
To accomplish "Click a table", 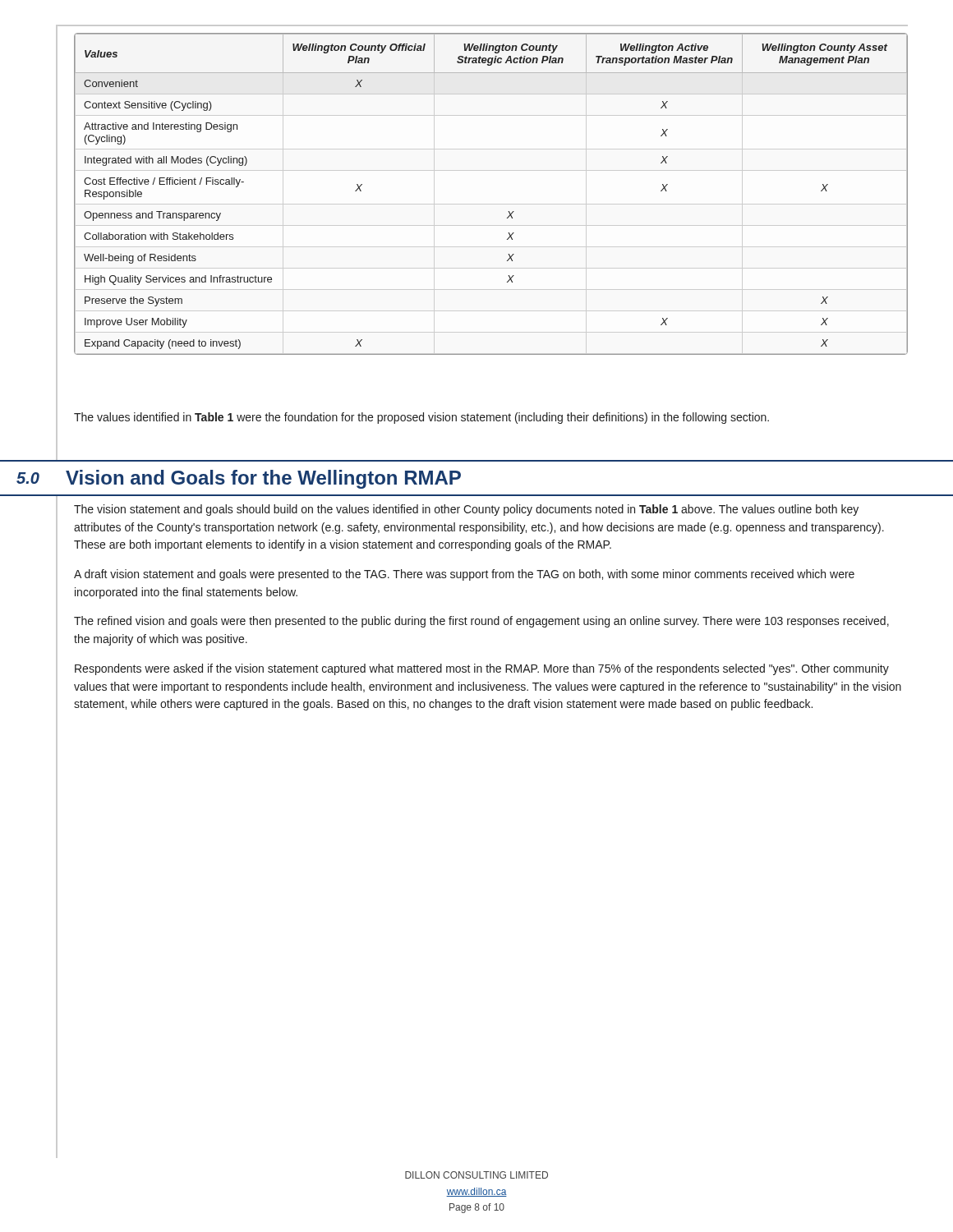I will (491, 202).
